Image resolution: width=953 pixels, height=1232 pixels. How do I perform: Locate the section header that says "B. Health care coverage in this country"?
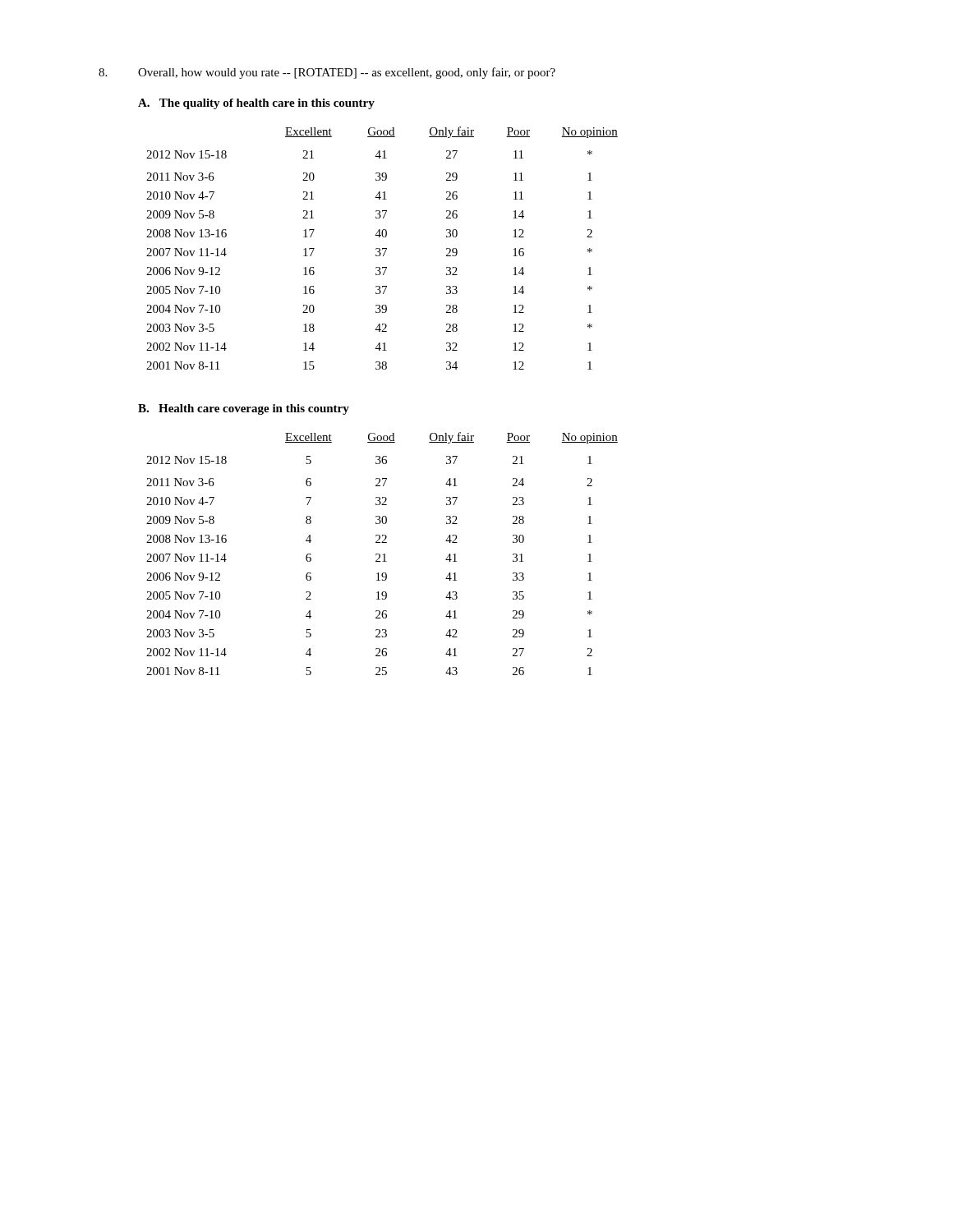click(243, 408)
